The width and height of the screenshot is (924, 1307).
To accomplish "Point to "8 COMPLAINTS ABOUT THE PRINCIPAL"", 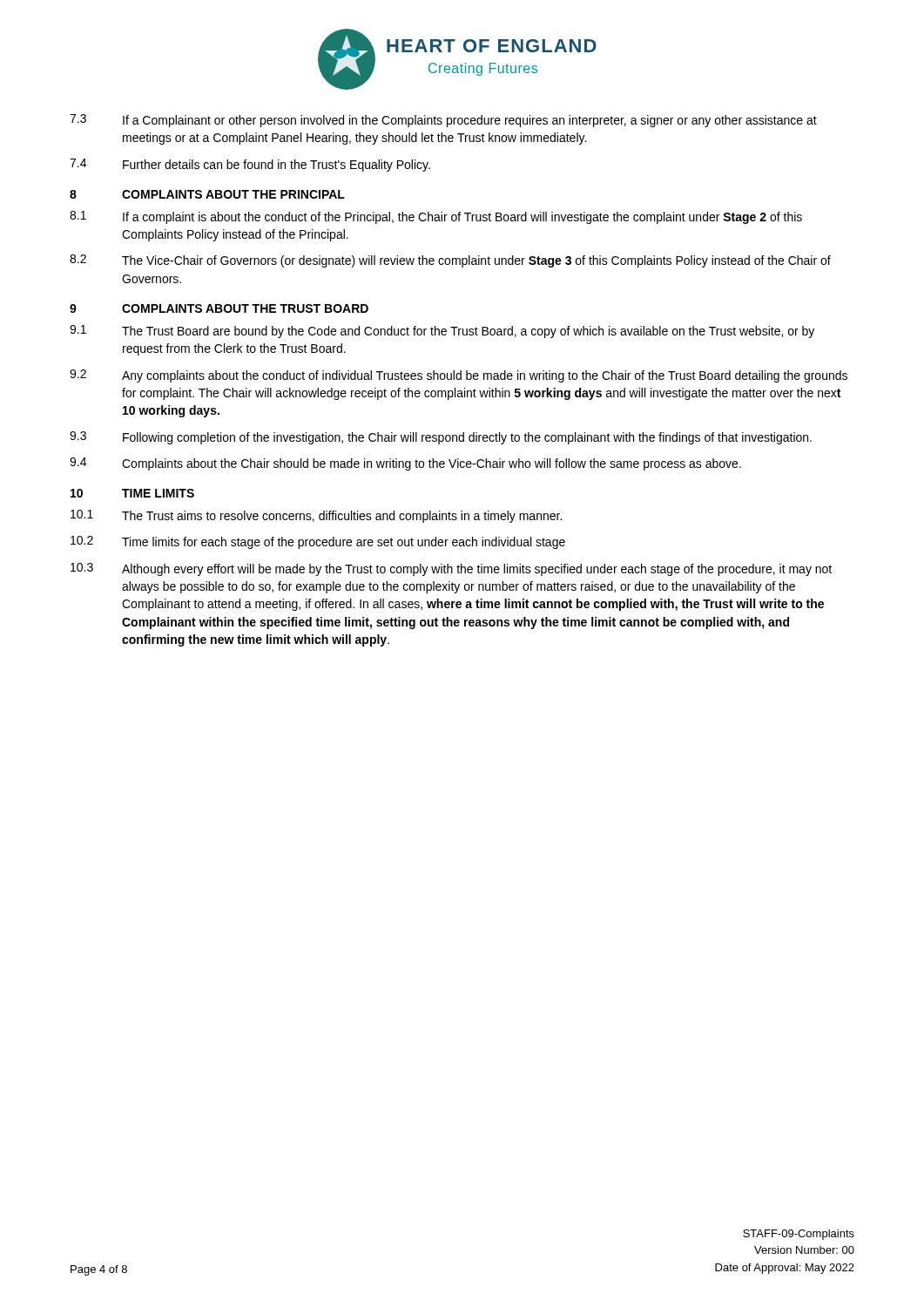I will (x=207, y=194).
